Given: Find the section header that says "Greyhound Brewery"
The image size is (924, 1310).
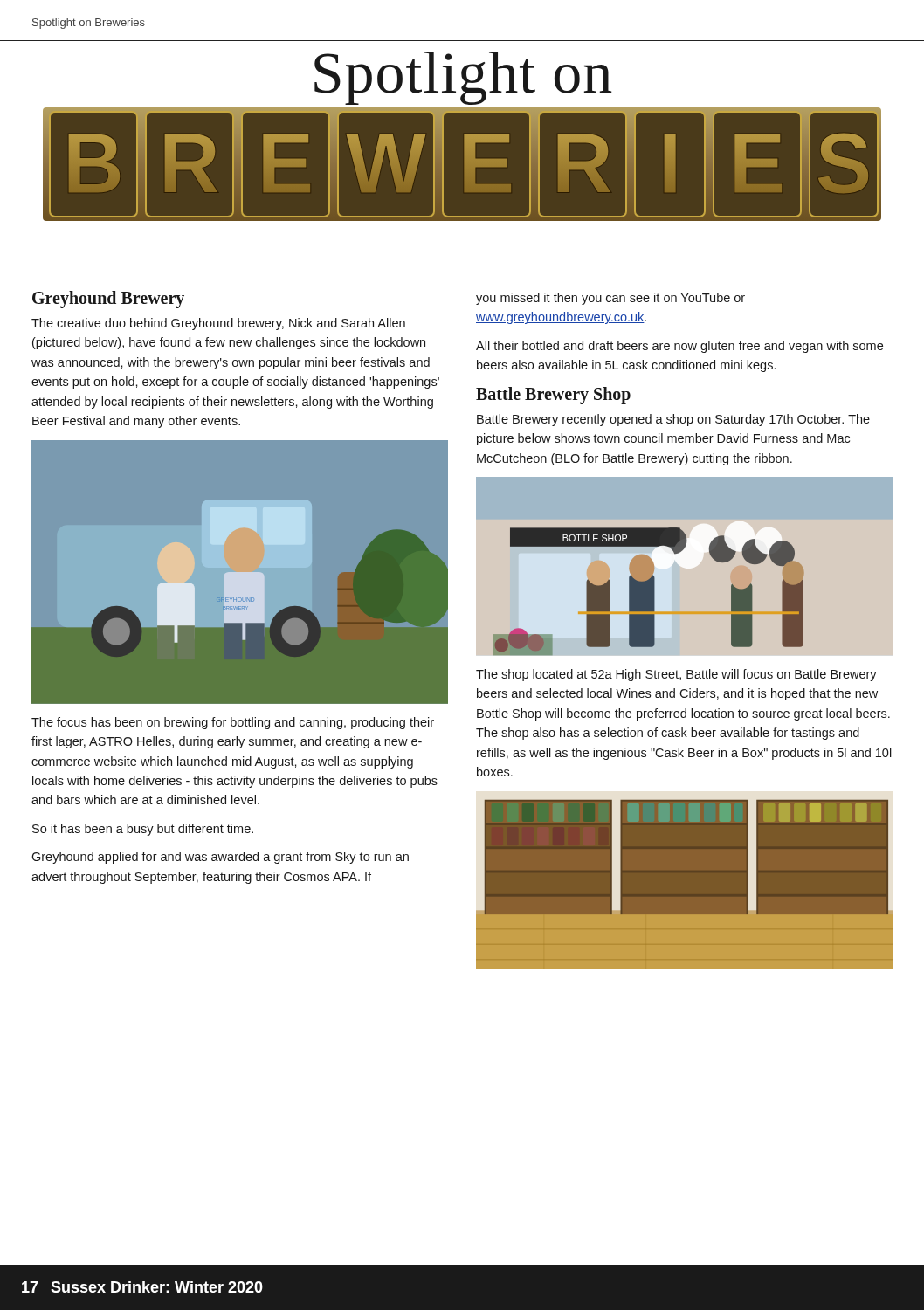Looking at the screenshot, I should (108, 298).
